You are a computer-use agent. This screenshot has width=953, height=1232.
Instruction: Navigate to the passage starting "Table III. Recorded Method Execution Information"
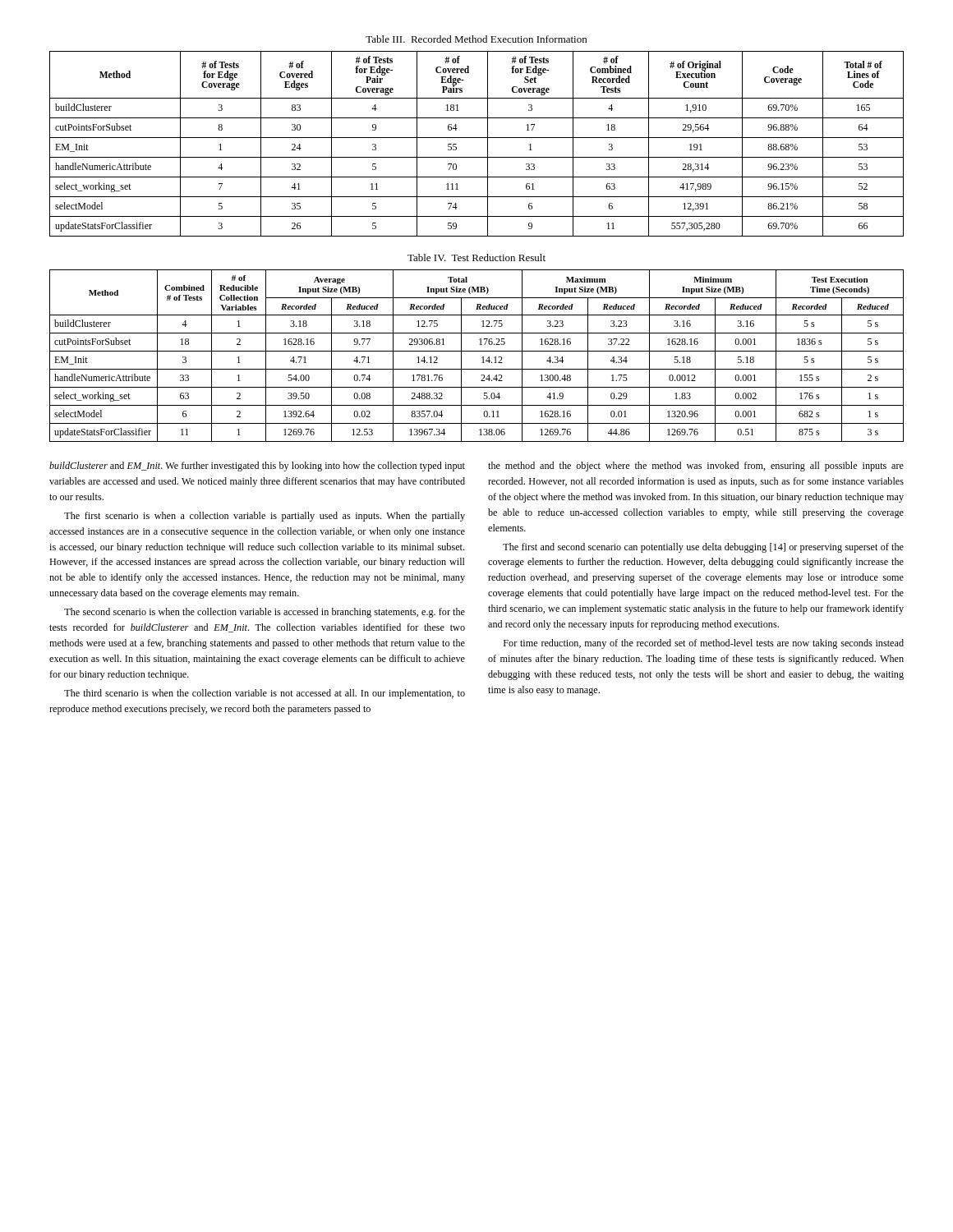click(x=476, y=39)
